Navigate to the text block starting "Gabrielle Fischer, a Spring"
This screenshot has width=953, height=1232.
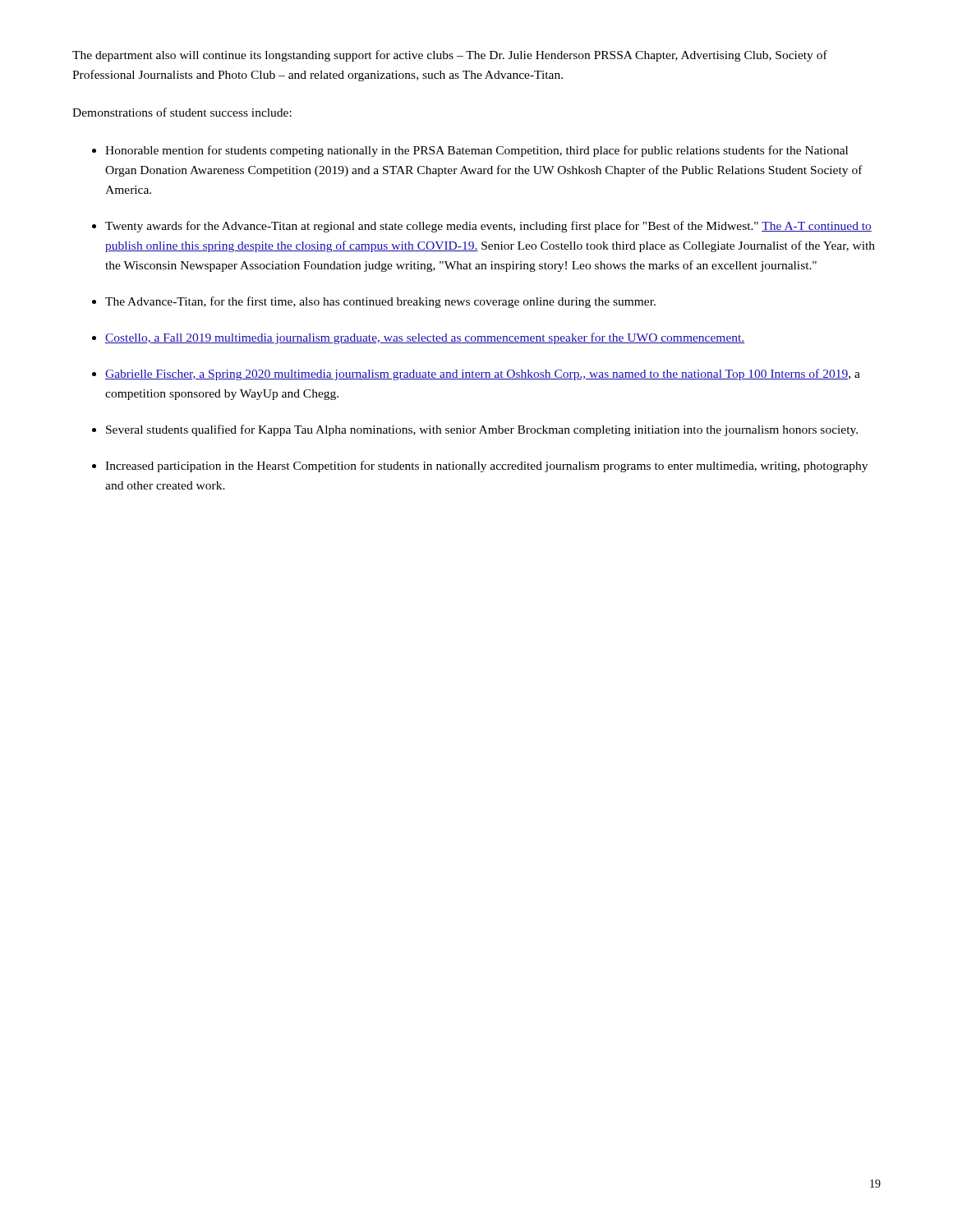483,383
